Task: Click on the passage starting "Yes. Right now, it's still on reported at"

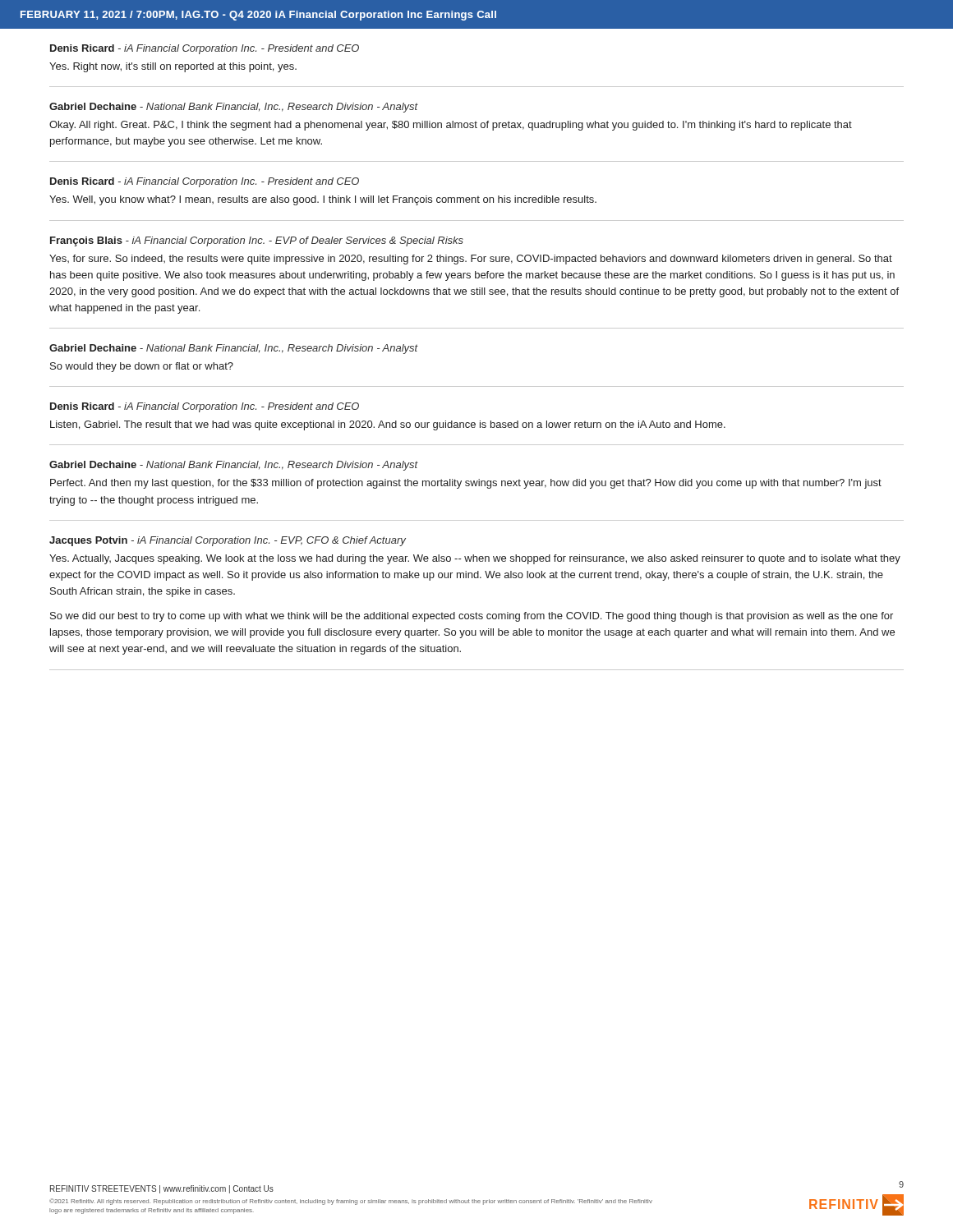Action: pos(173,66)
